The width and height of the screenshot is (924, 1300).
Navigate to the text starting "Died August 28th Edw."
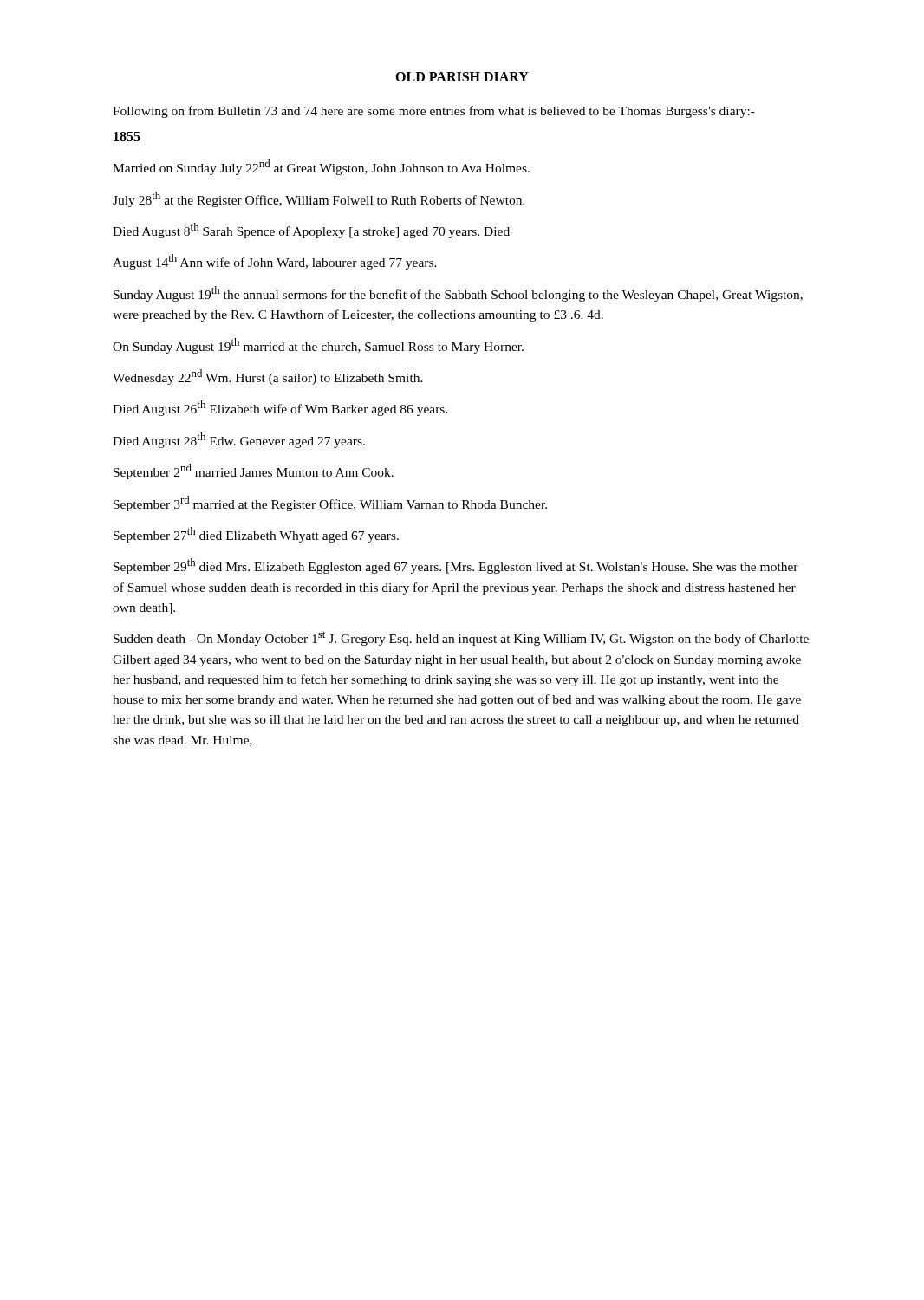coord(239,439)
